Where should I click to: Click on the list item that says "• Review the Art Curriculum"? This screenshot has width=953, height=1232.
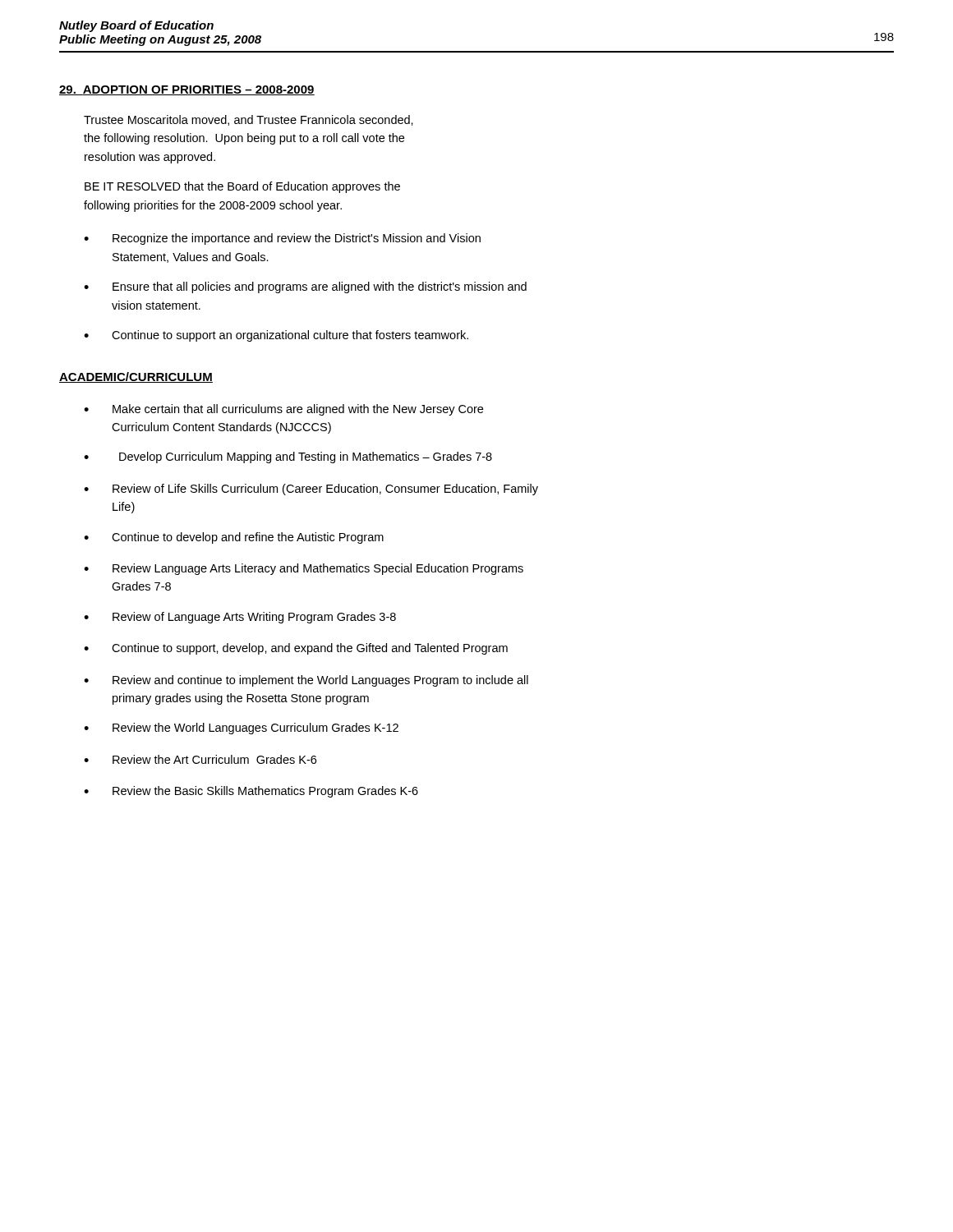point(200,761)
